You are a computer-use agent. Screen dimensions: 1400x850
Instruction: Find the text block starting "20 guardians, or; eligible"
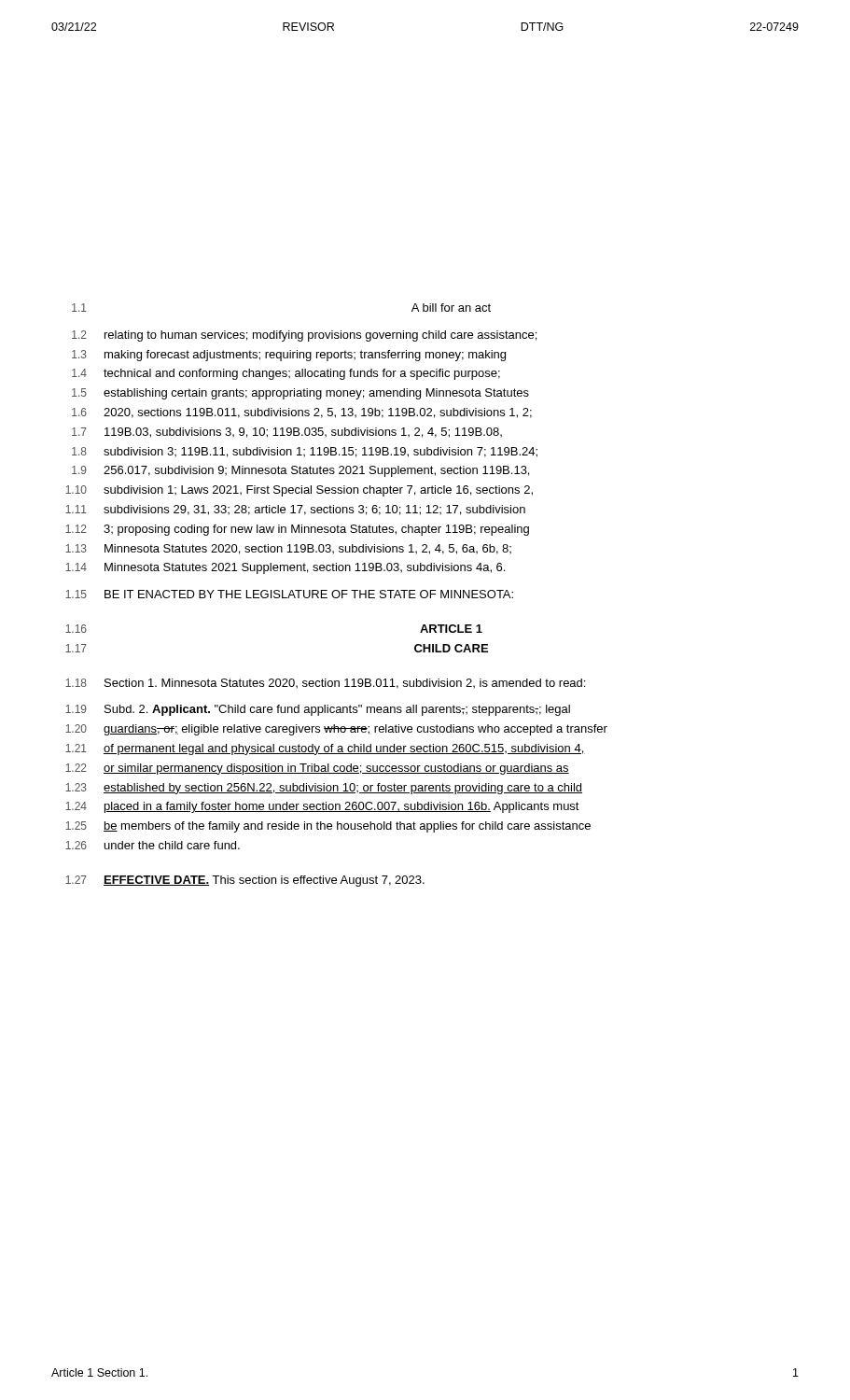(x=329, y=729)
